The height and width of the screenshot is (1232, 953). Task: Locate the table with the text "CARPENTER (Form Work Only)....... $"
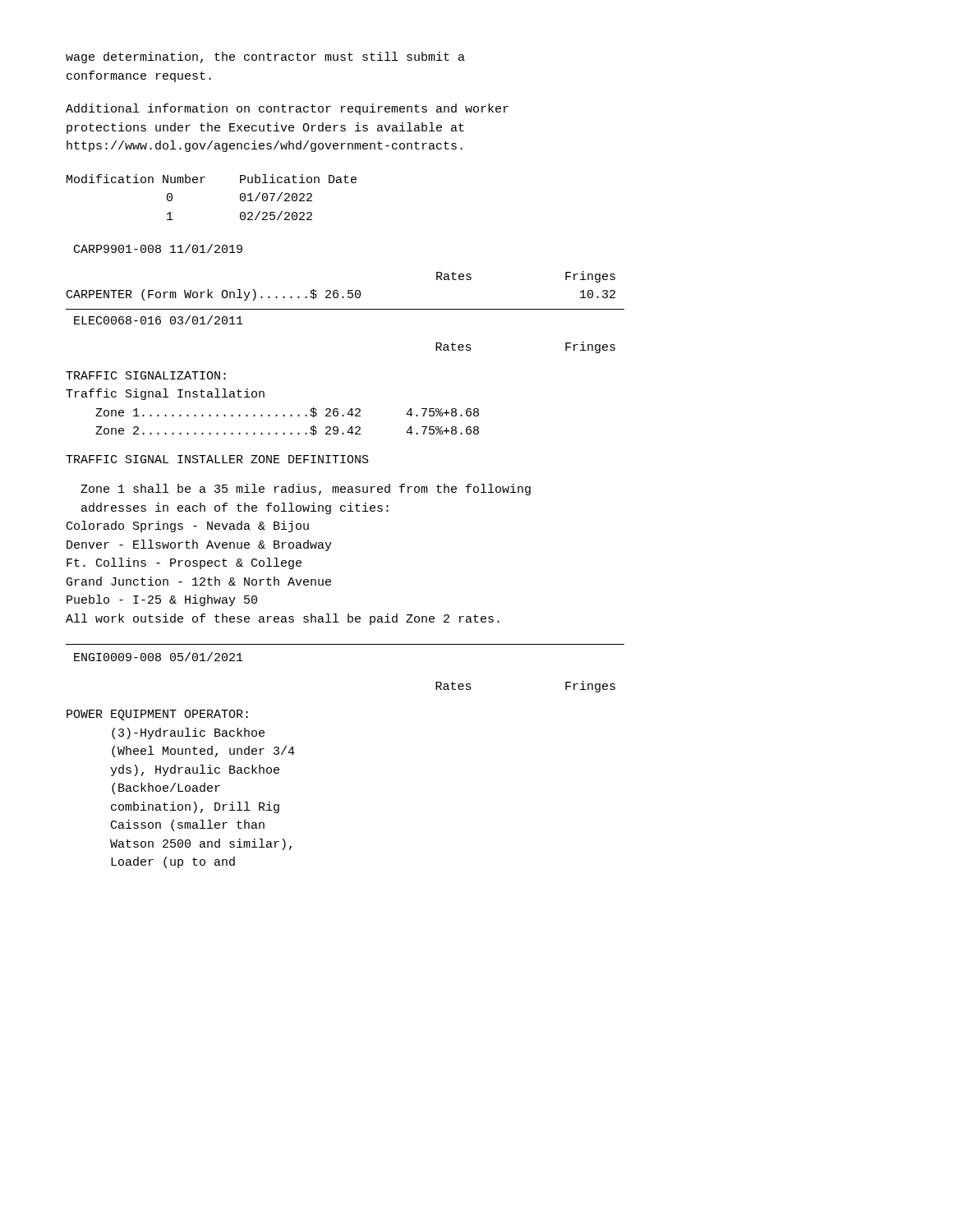[x=476, y=289]
